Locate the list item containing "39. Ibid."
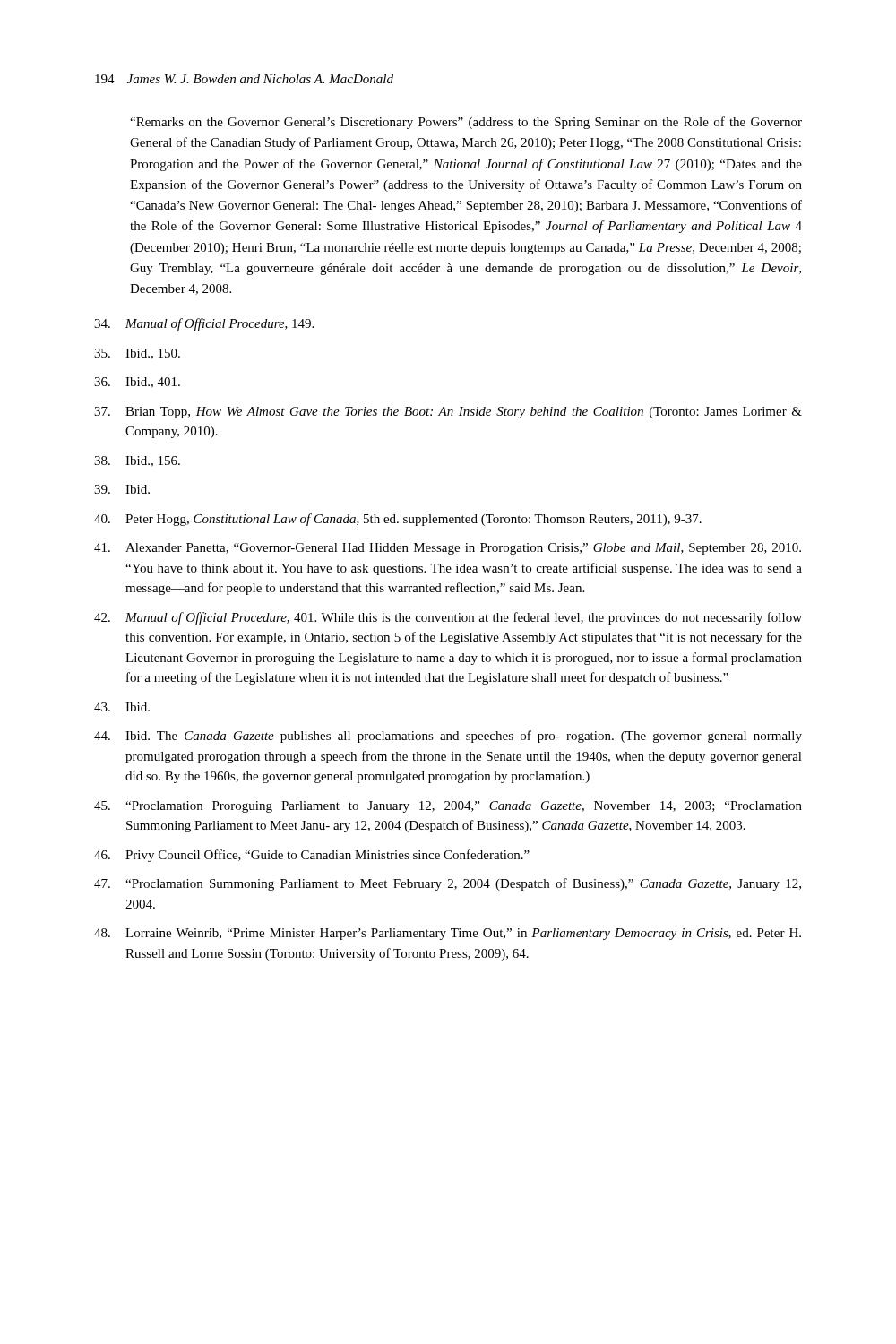 138,489
